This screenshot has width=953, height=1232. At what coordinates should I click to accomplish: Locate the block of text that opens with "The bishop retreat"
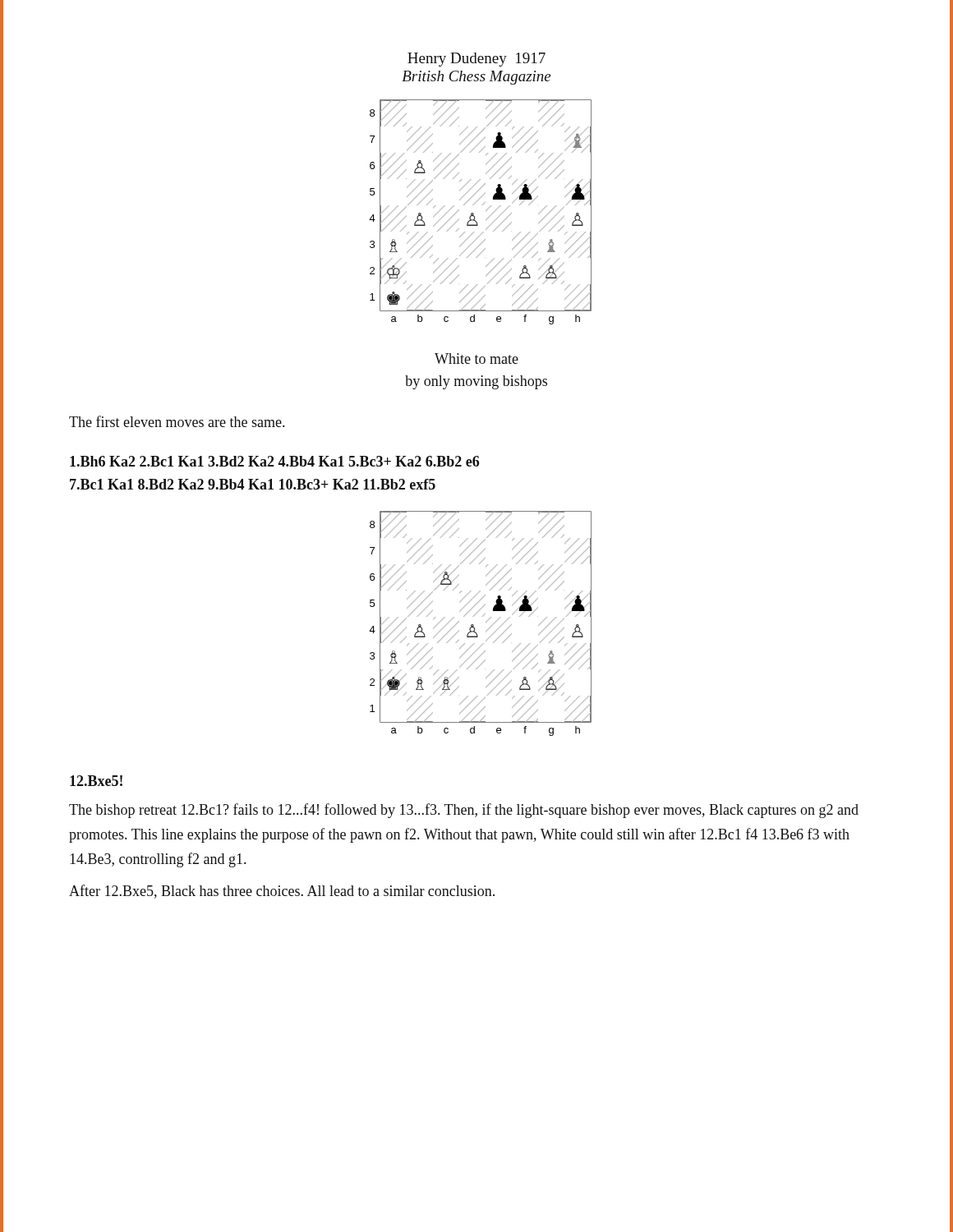464,834
